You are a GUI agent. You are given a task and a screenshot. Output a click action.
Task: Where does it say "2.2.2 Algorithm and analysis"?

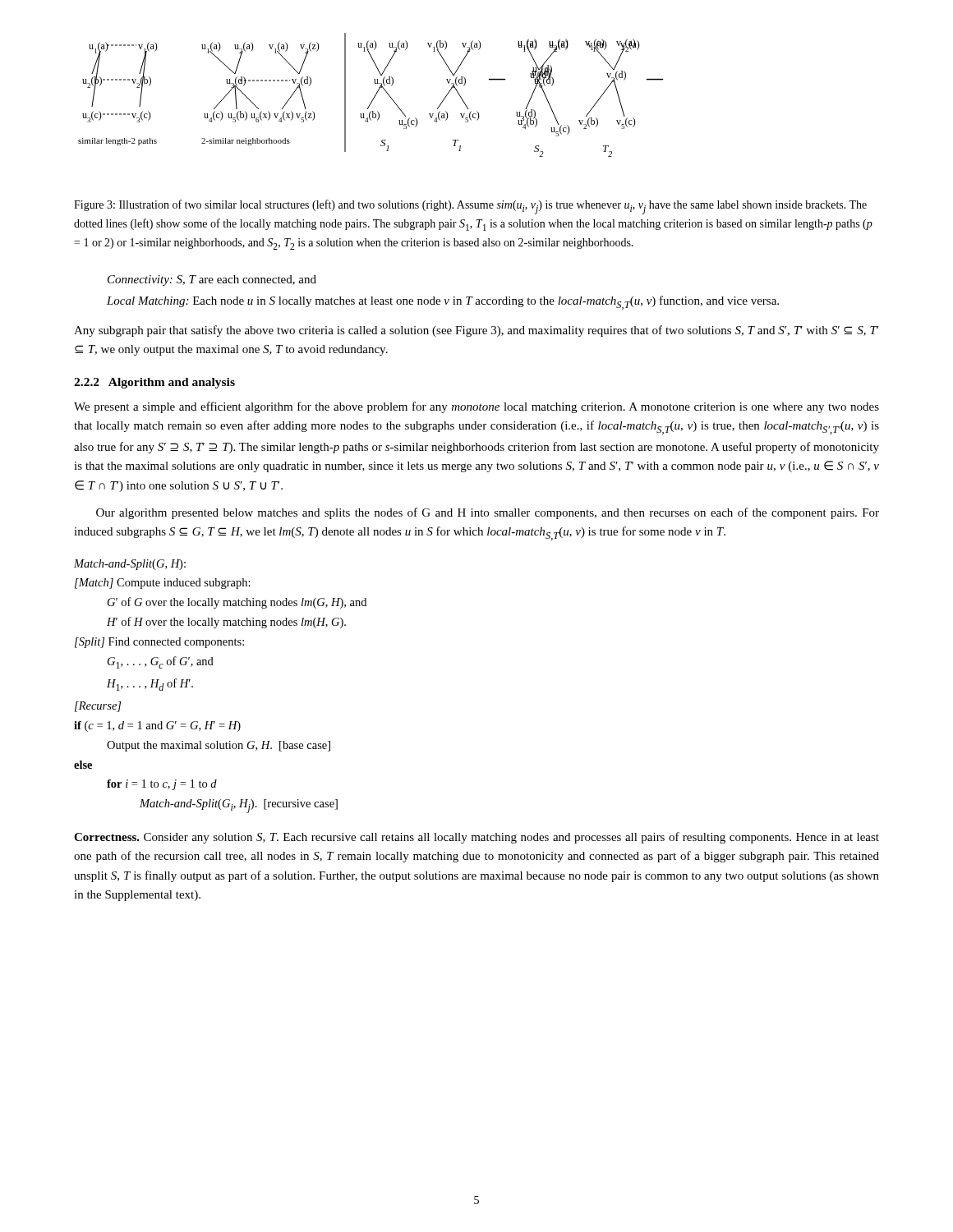pos(154,381)
